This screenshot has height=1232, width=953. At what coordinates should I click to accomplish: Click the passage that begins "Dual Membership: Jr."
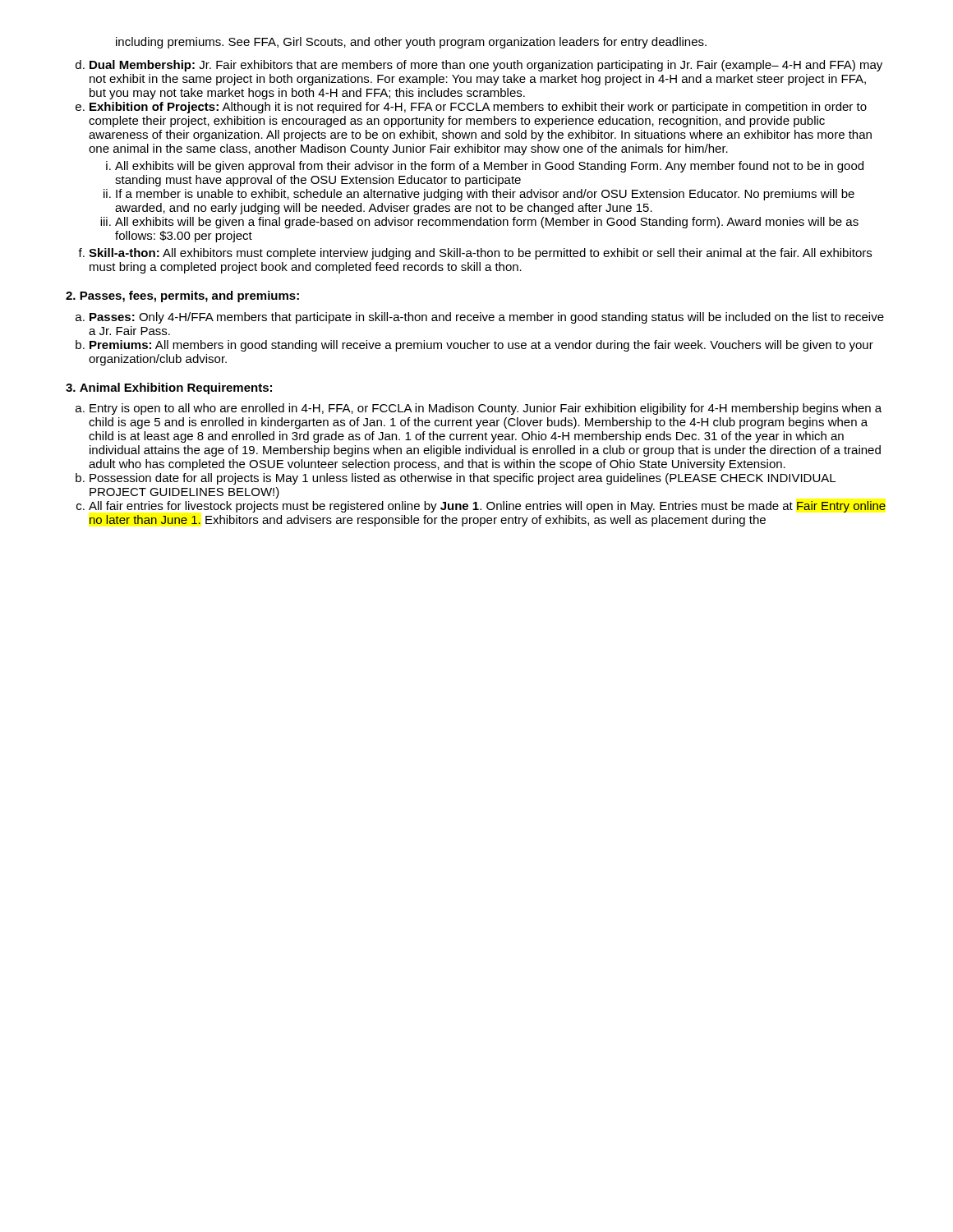point(488,78)
